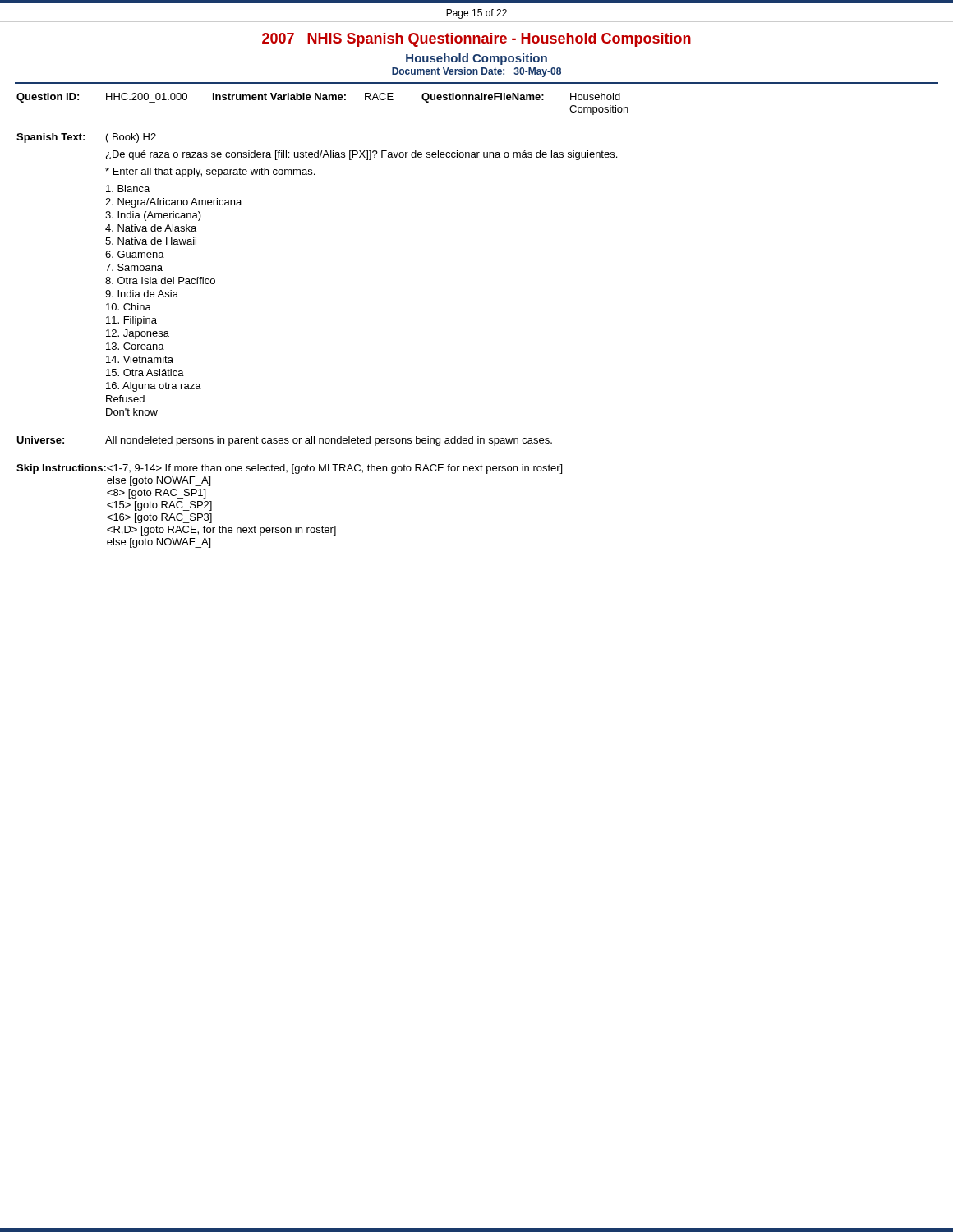Navigate to the block starting "13. Coreana"
The height and width of the screenshot is (1232, 953).
click(x=135, y=346)
